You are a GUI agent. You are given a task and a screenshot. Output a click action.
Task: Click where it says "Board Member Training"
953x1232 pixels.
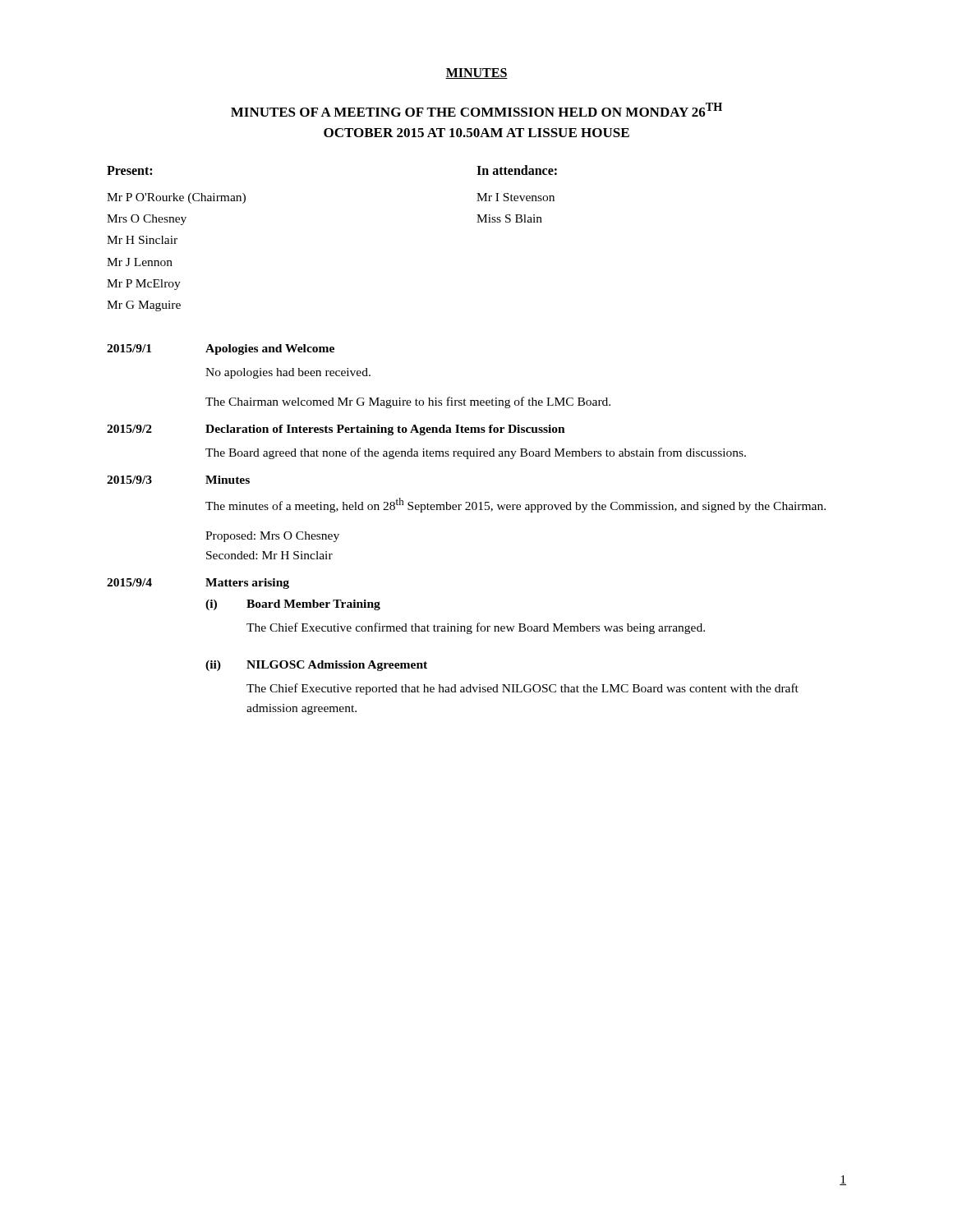pos(313,603)
